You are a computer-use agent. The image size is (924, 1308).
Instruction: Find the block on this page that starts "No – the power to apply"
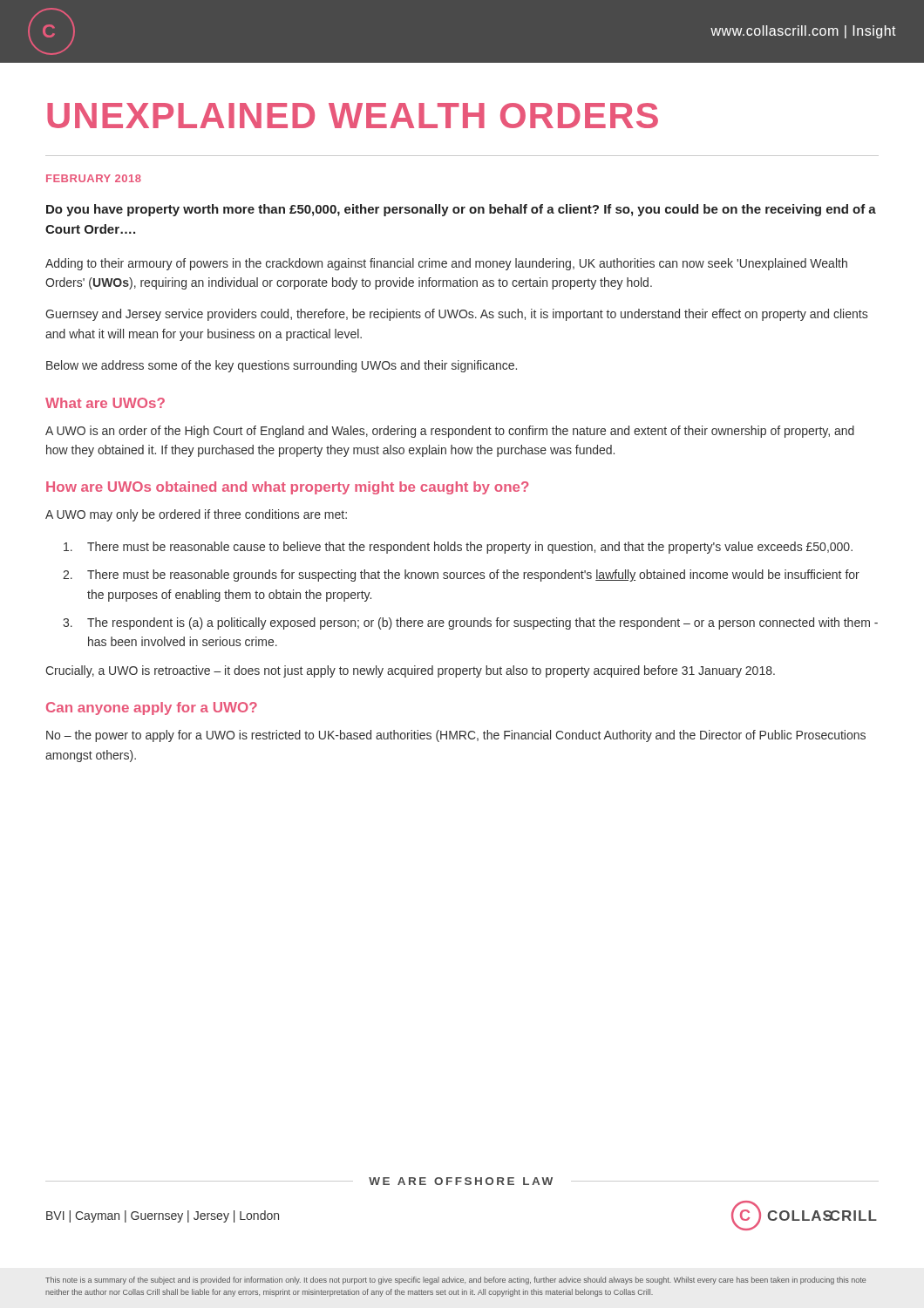(x=456, y=745)
